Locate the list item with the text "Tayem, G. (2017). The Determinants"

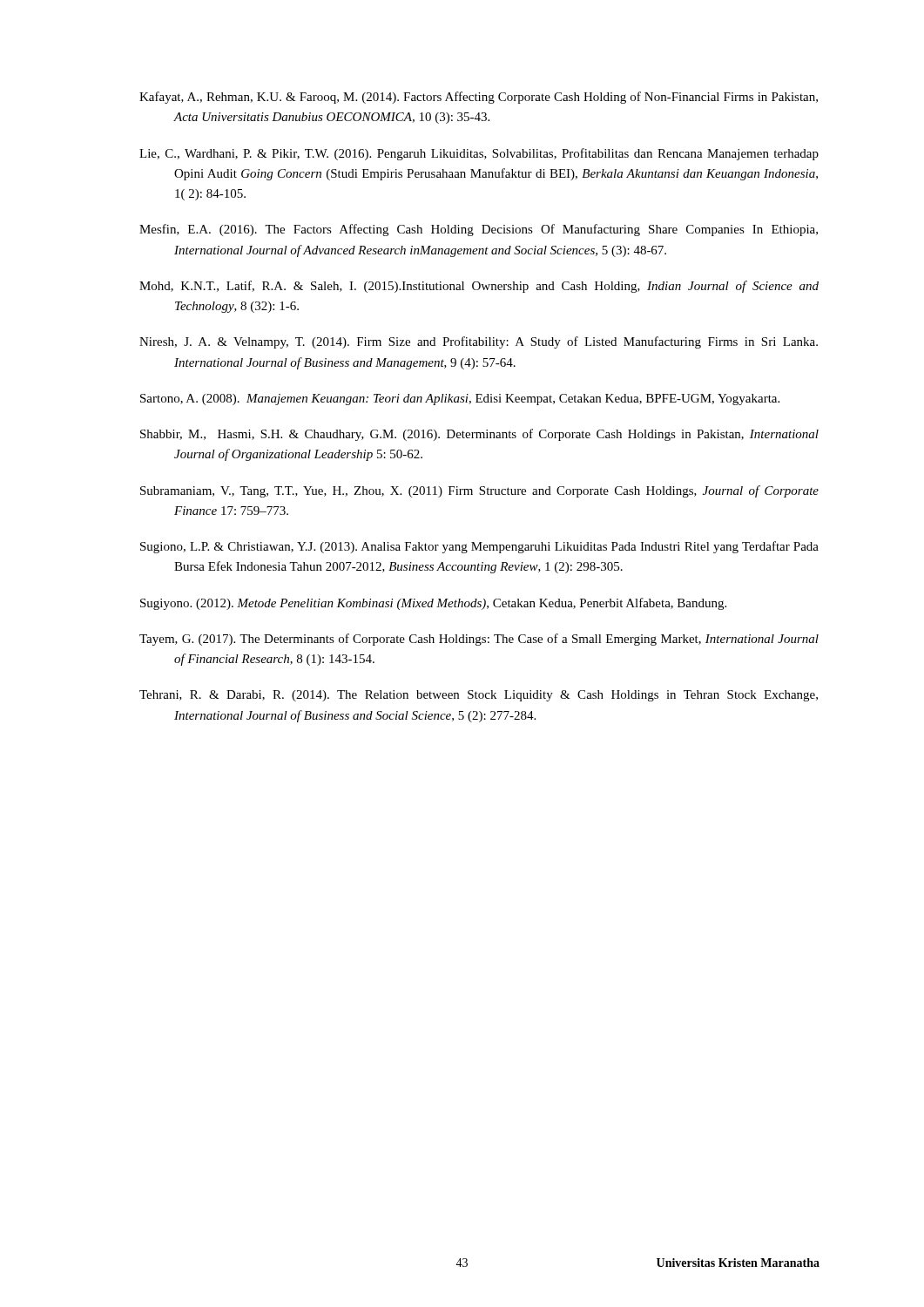pos(479,649)
